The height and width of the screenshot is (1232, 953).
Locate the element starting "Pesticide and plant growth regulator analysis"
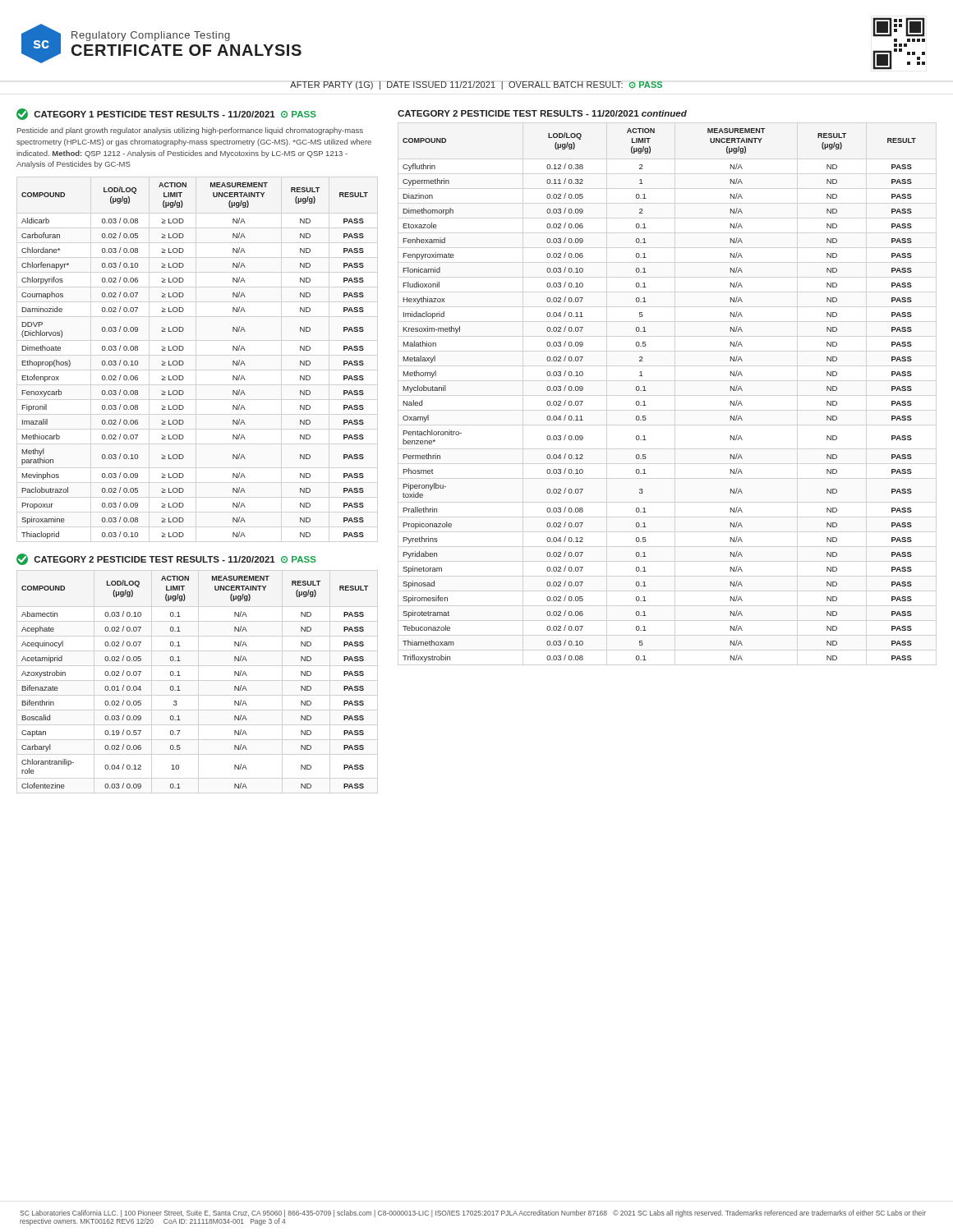[x=194, y=147]
